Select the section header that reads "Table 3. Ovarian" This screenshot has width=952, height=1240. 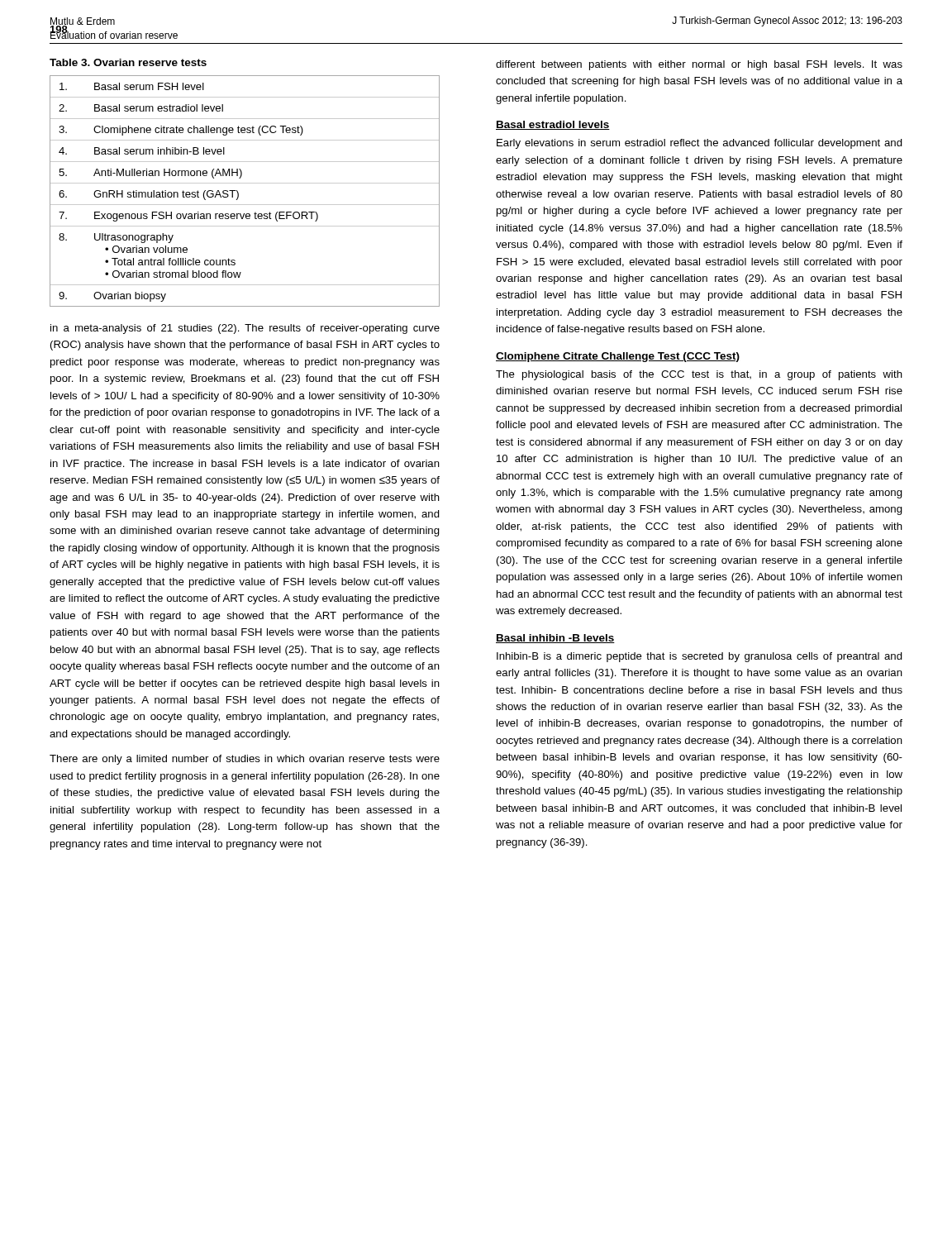(128, 62)
